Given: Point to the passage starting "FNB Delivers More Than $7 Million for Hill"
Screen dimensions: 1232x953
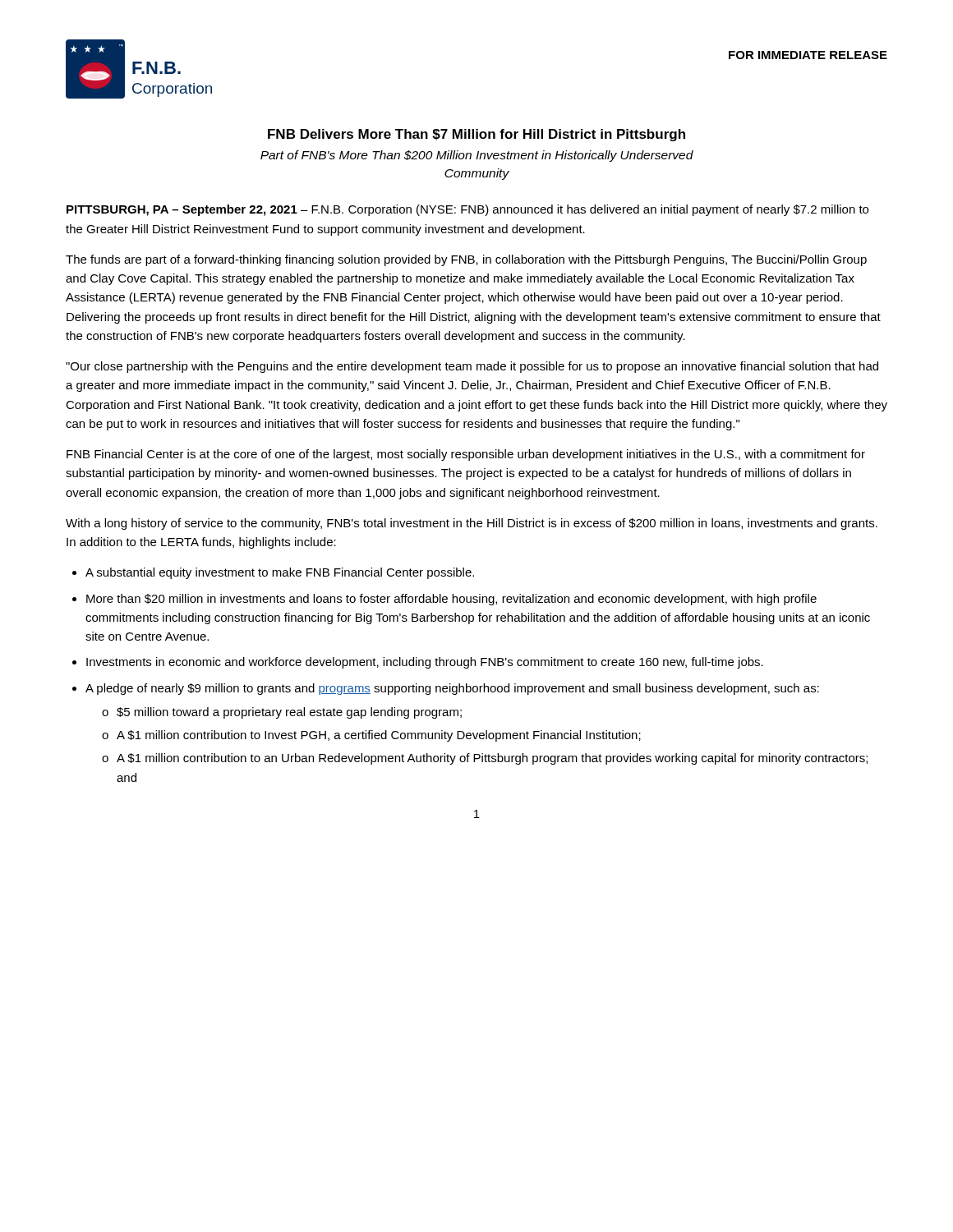Looking at the screenshot, I should [x=476, y=134].
